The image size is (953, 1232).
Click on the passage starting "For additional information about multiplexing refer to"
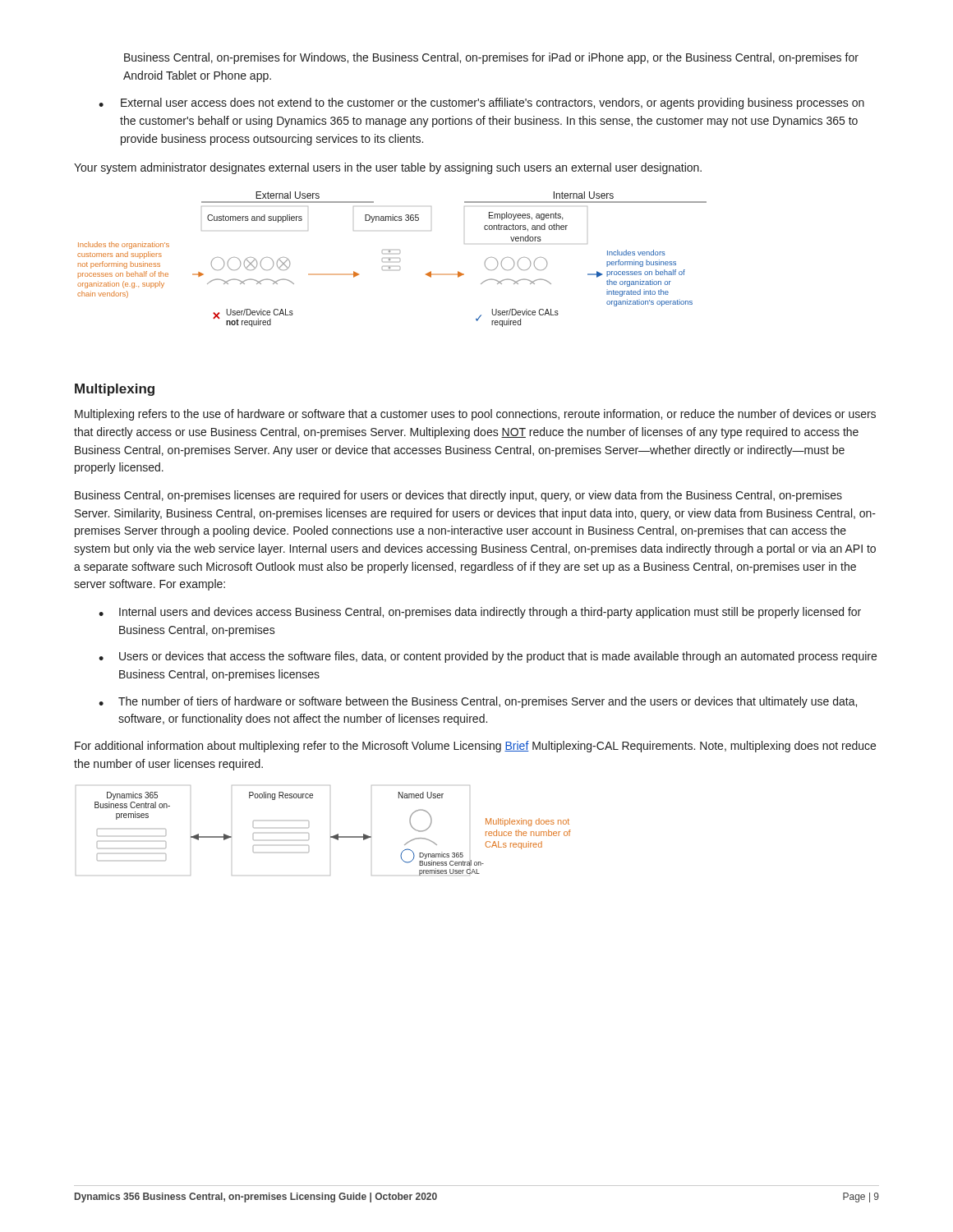475,755
